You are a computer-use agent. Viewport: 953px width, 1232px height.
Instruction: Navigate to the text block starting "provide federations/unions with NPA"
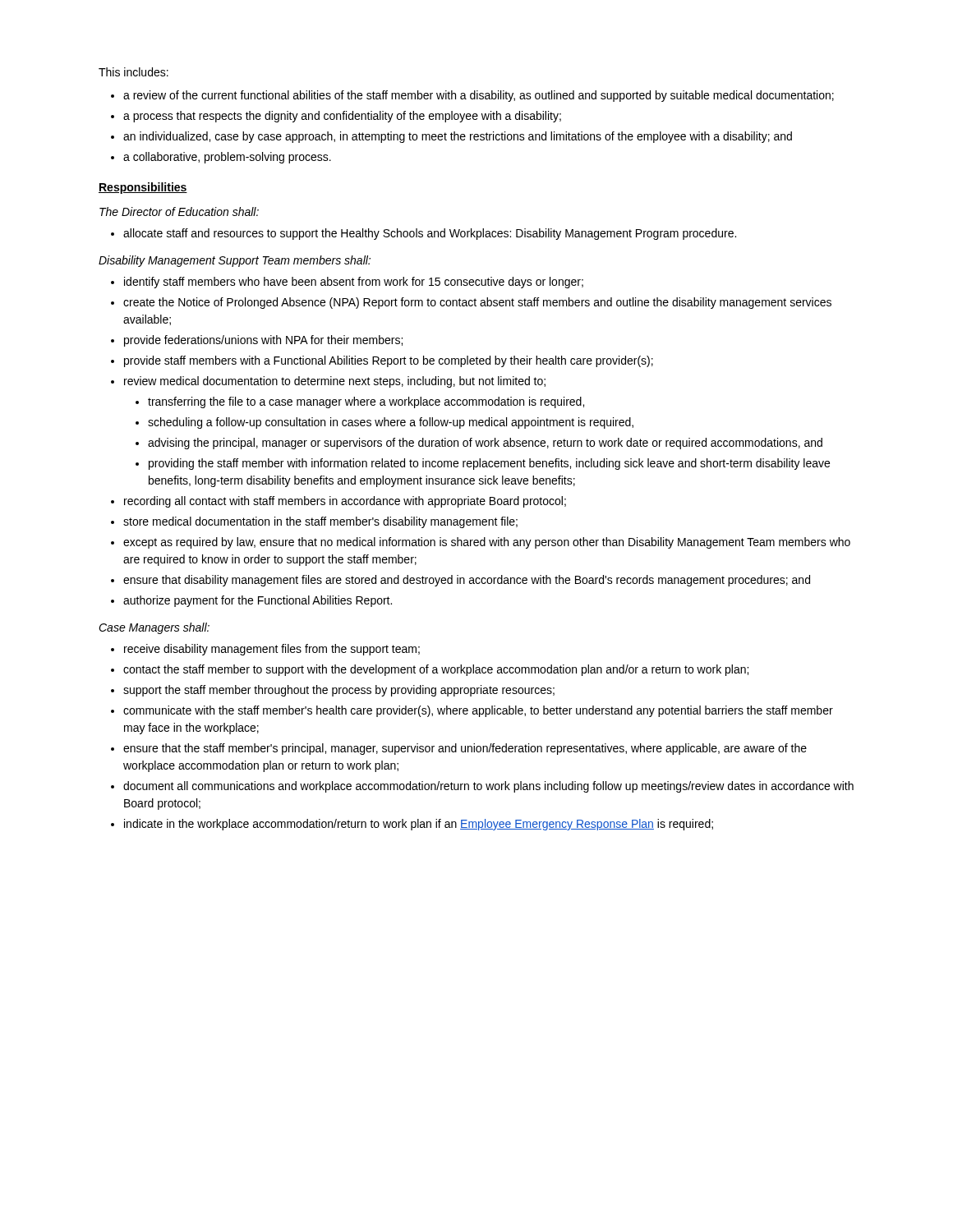click(x=263, y=340)
